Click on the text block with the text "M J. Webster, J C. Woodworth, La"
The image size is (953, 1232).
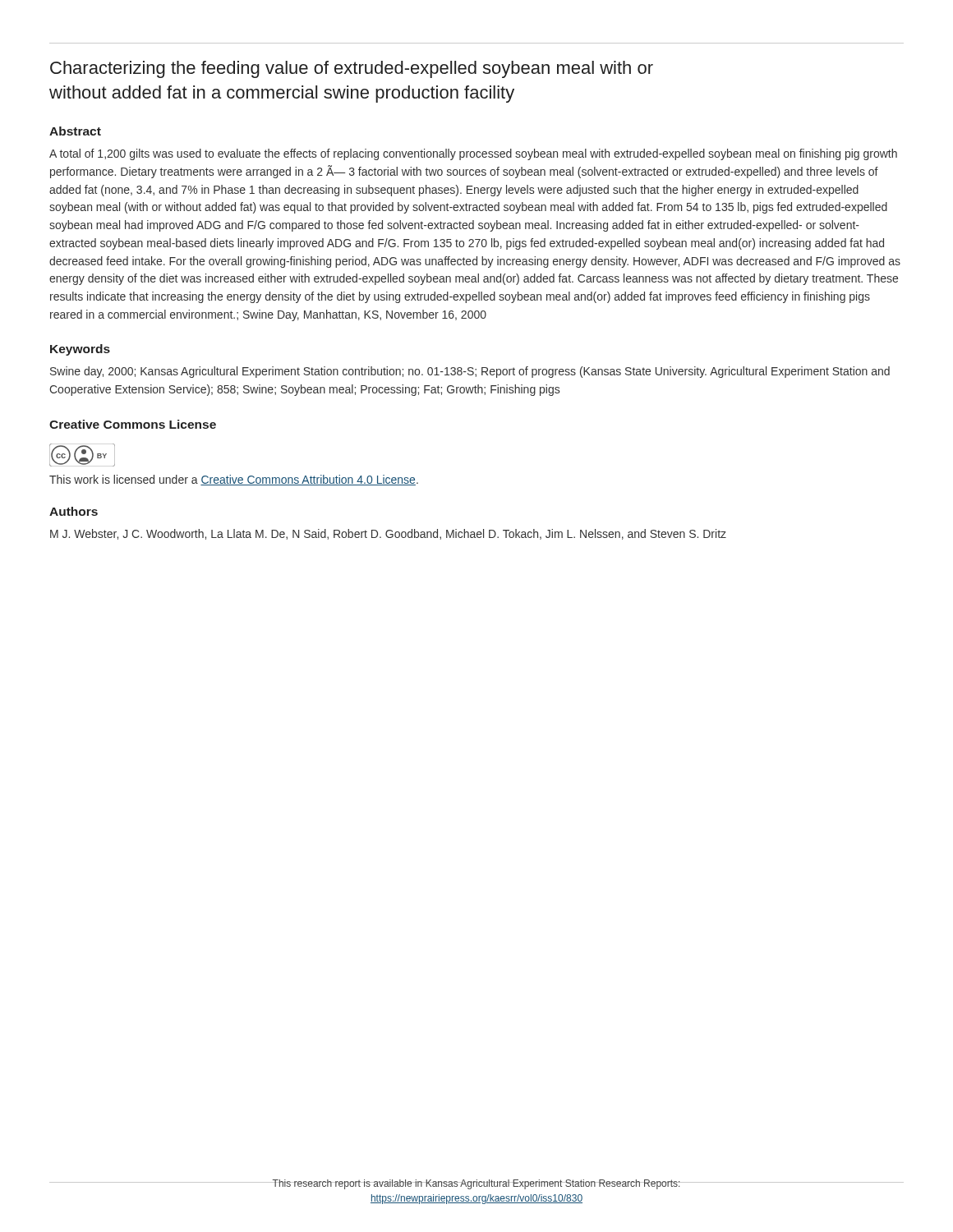tap(476, 534)
